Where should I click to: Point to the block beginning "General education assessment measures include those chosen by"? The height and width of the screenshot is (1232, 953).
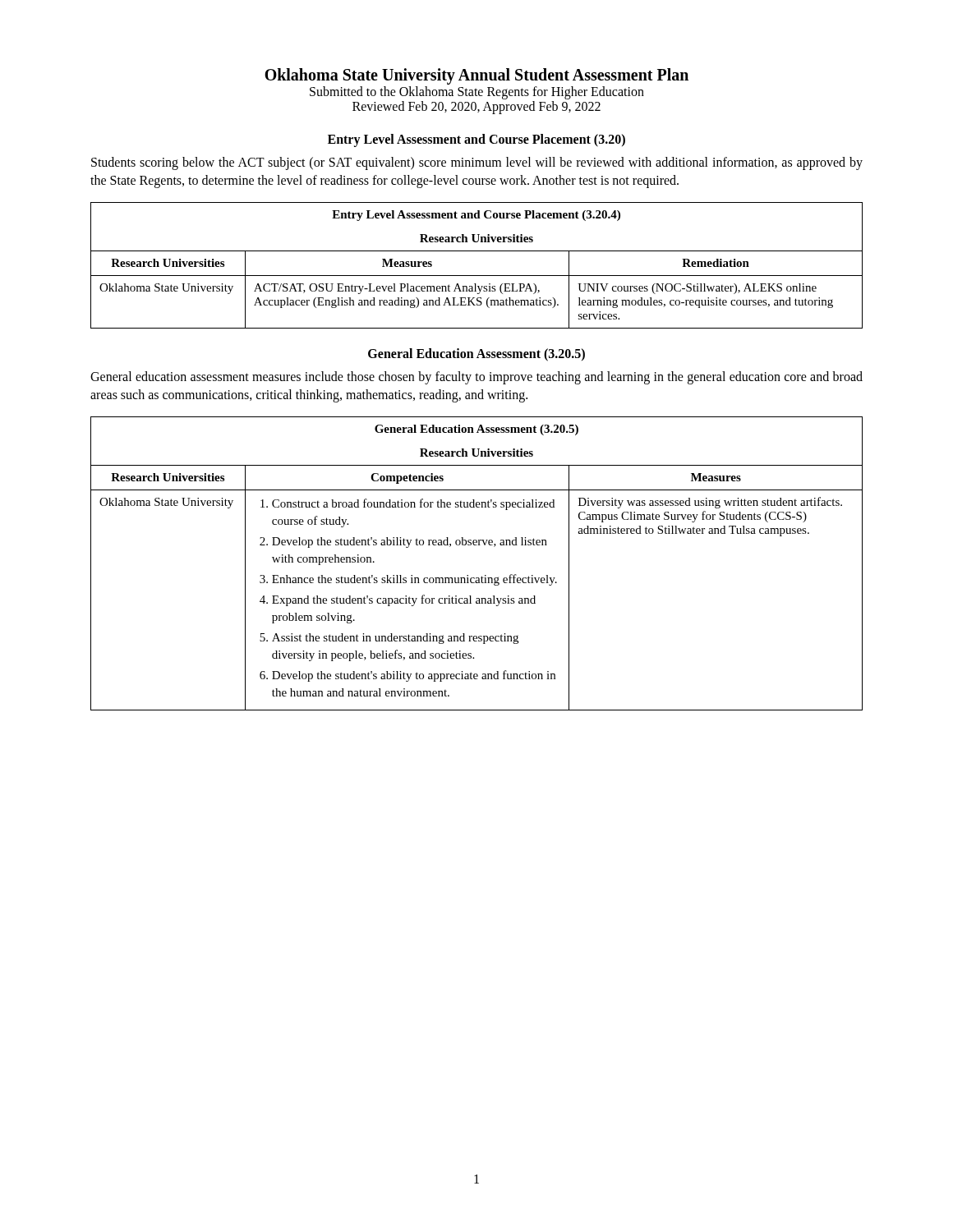pos(476,386)
